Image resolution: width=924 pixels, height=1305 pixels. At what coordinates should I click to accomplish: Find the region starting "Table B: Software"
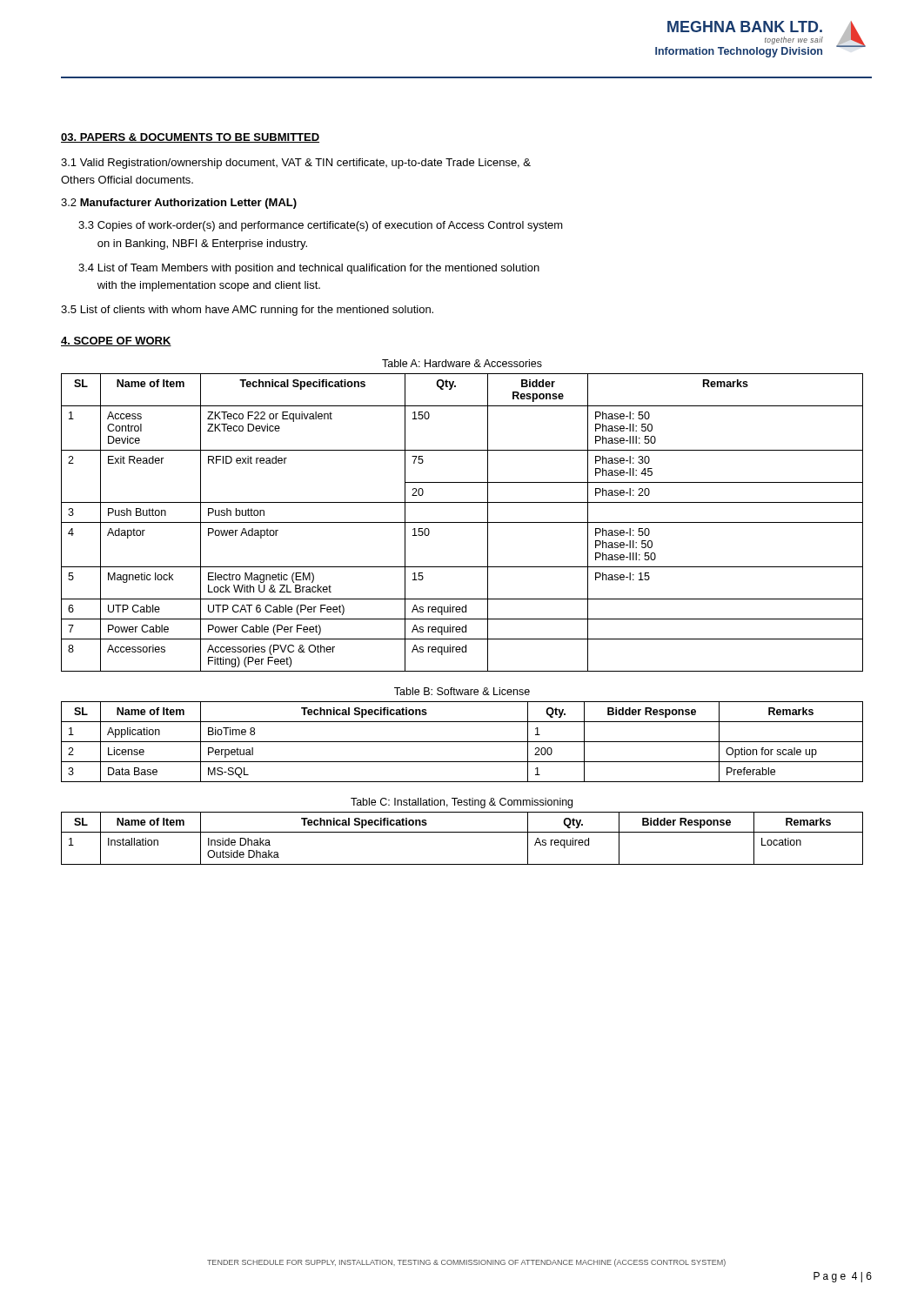[x=462, y=692]
